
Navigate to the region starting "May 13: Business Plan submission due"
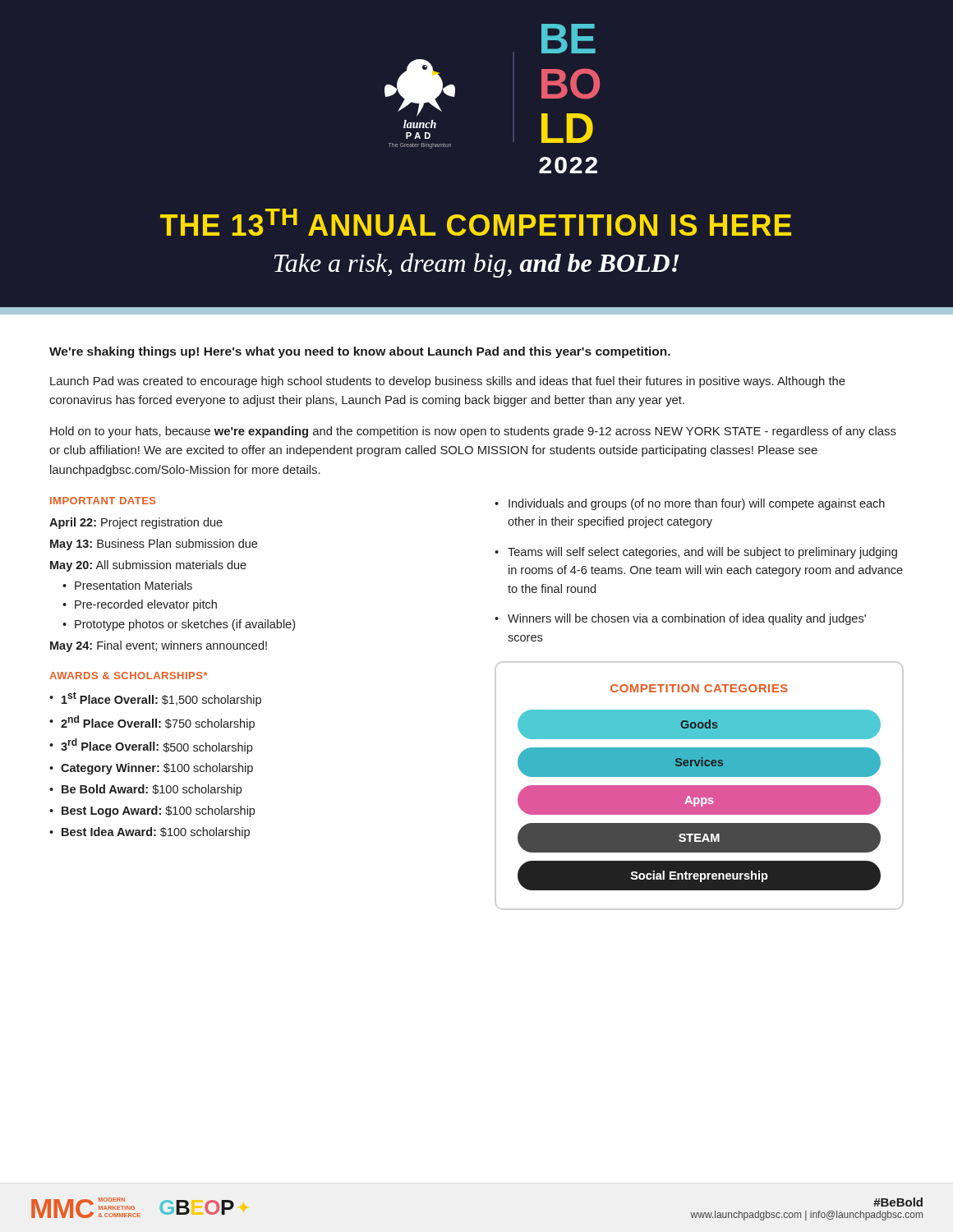(x=154, y=544)
